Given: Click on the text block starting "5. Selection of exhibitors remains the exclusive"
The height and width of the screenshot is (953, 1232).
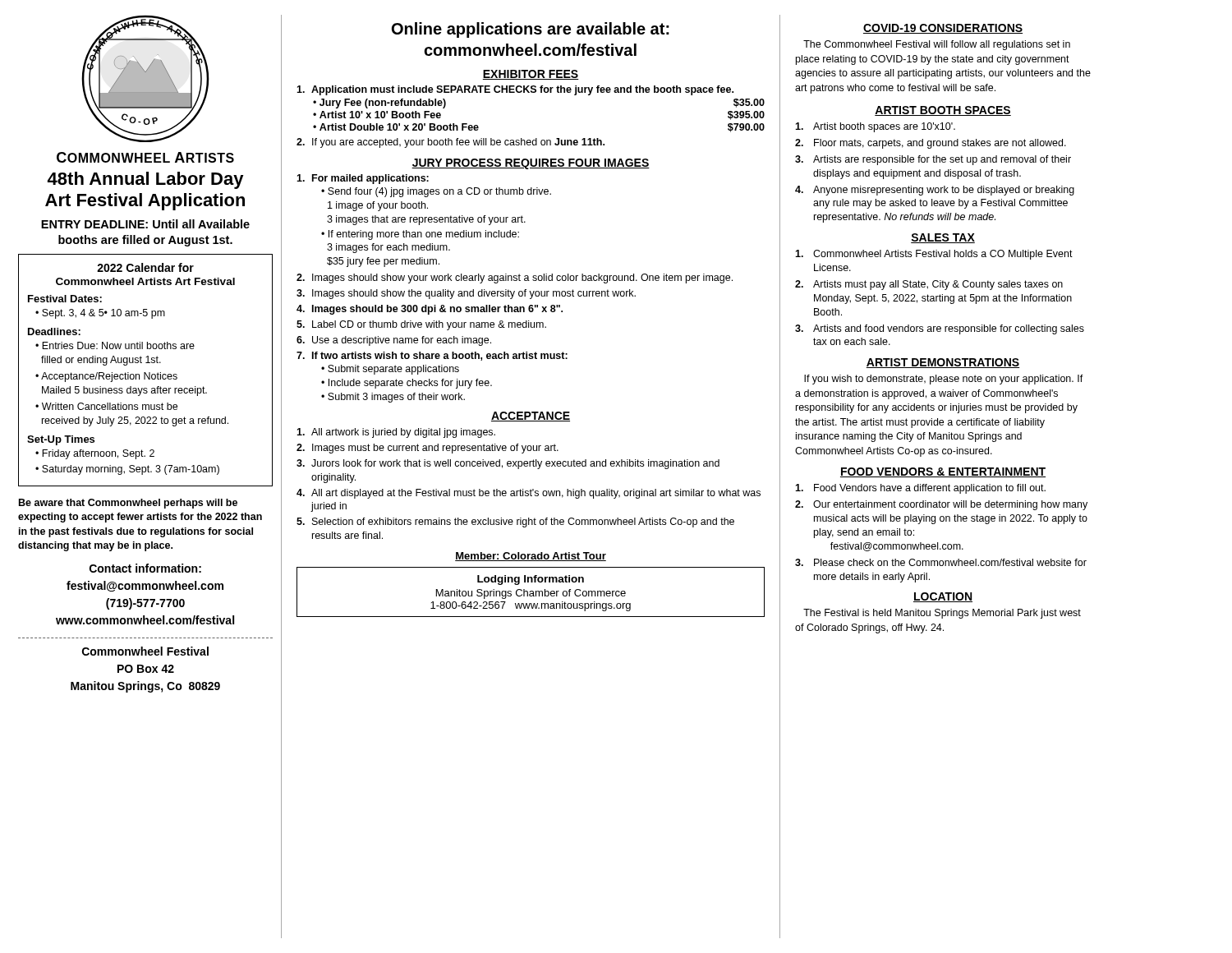Looking at the screenshot, I should (516, 528).
